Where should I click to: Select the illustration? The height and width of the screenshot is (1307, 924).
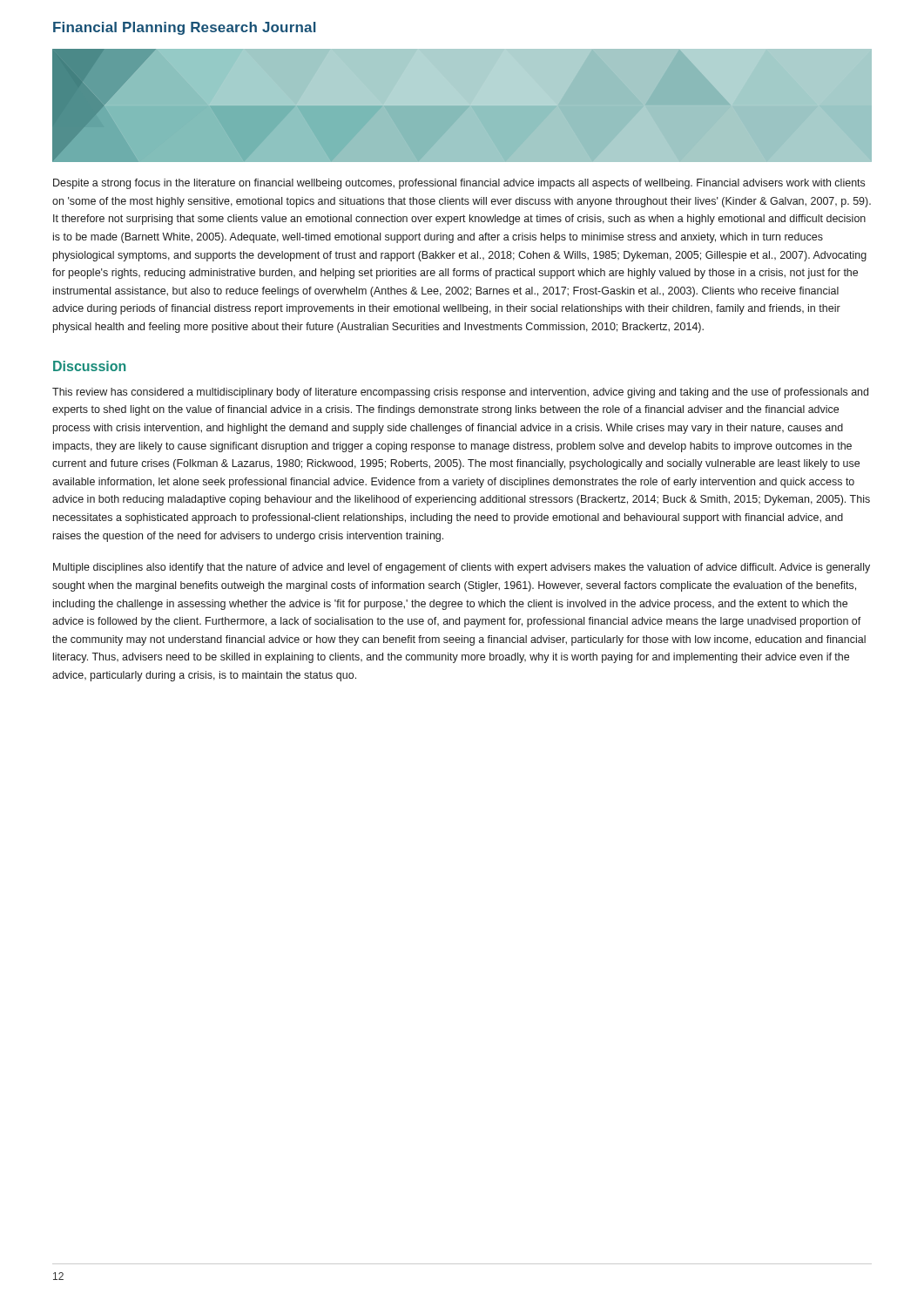[462, 105]
